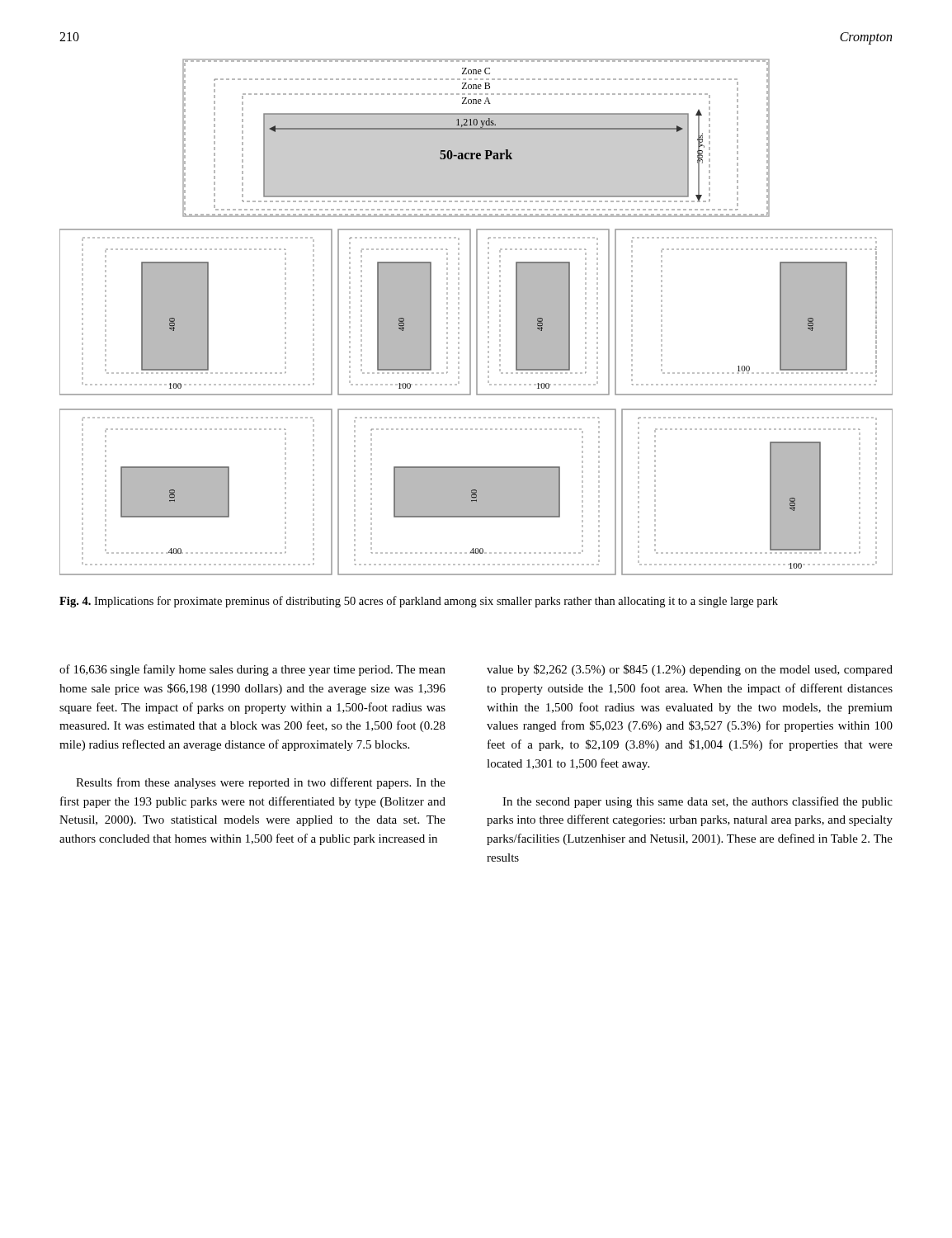Screen dimensions: 1238x952
Task: Find the element starting "value by $2,262 (3.5%)"
Action: pos(690,670)
